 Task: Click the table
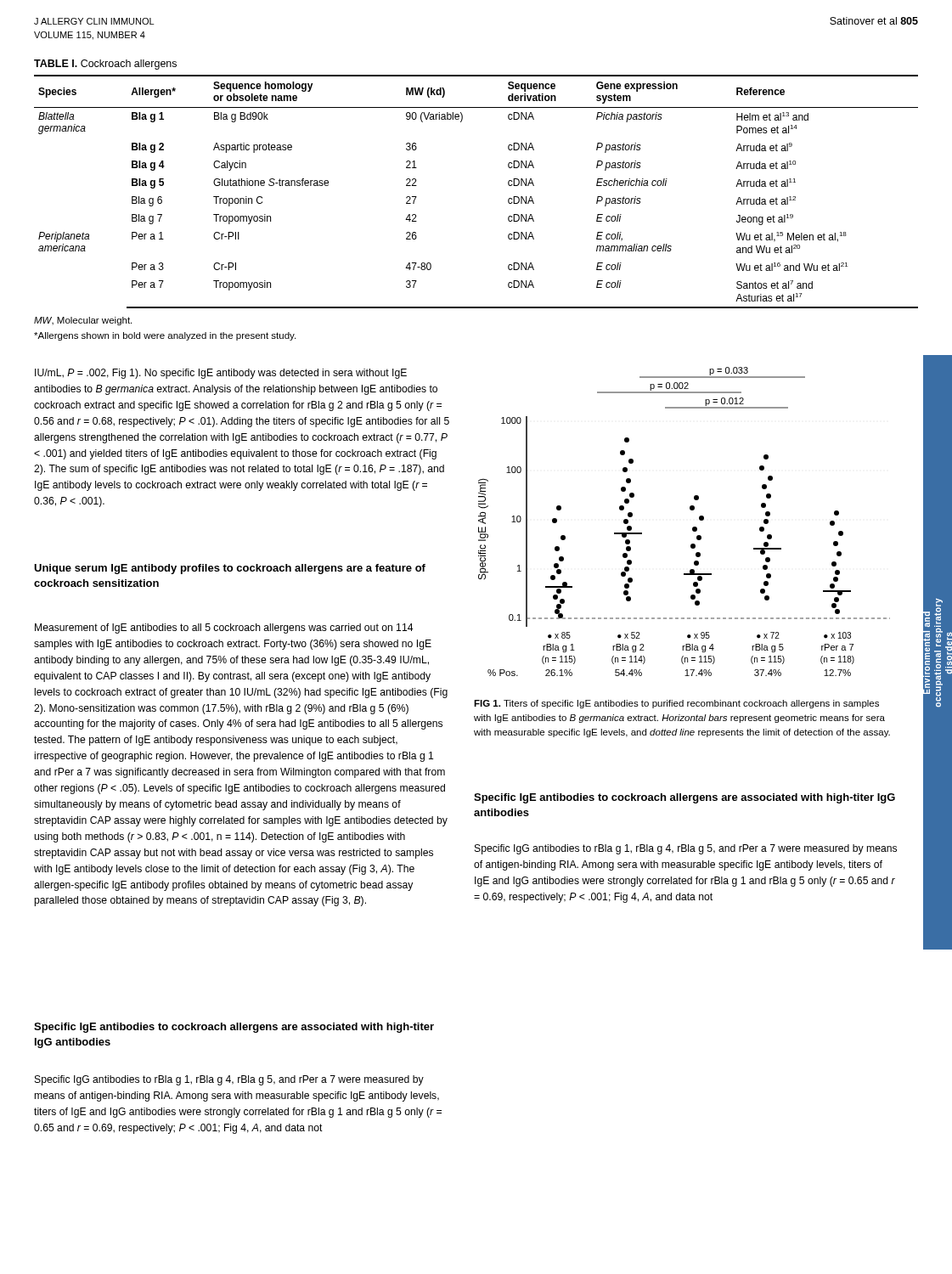click(476, 192)
